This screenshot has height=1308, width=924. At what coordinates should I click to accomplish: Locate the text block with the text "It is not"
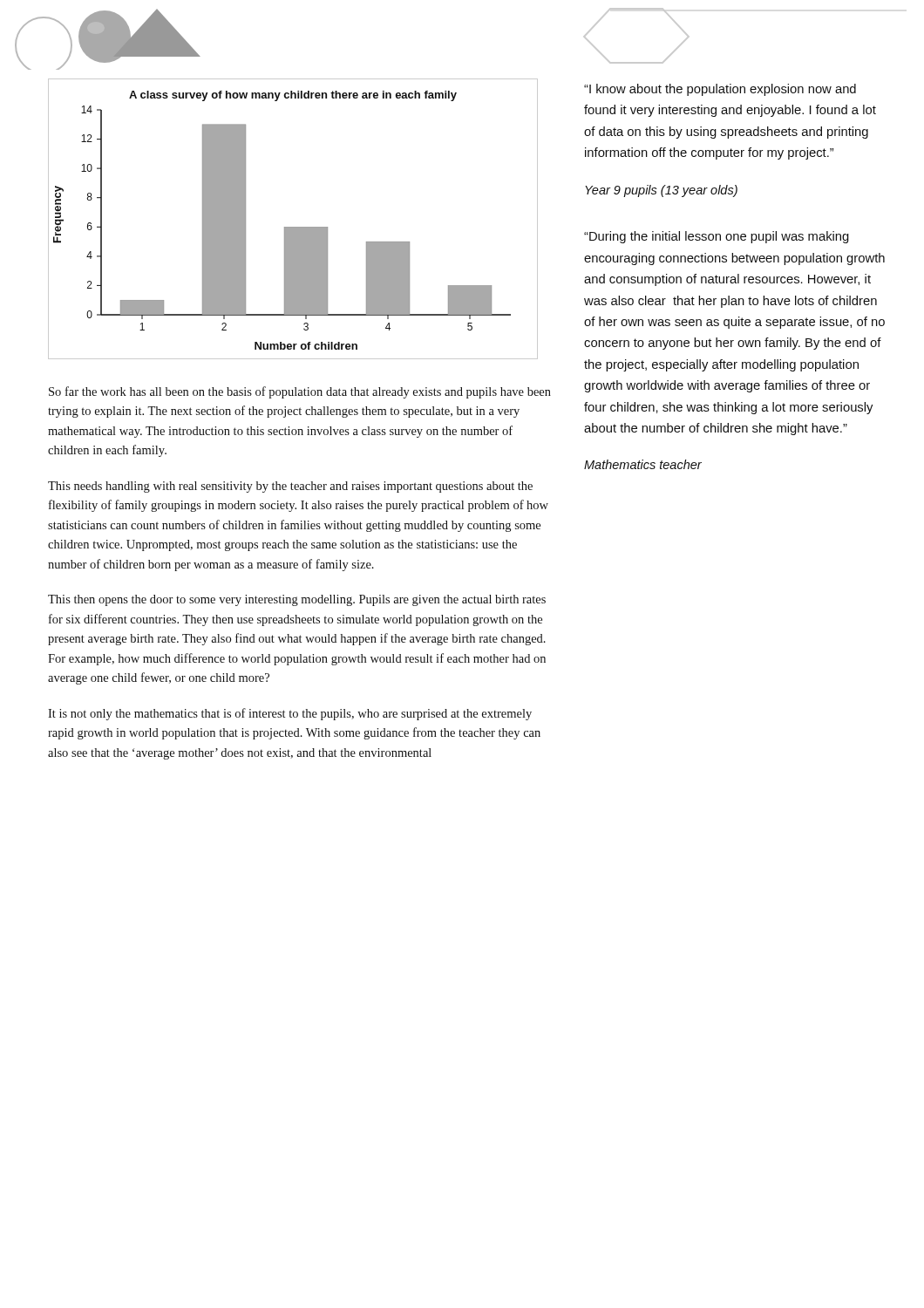(294, 732)
